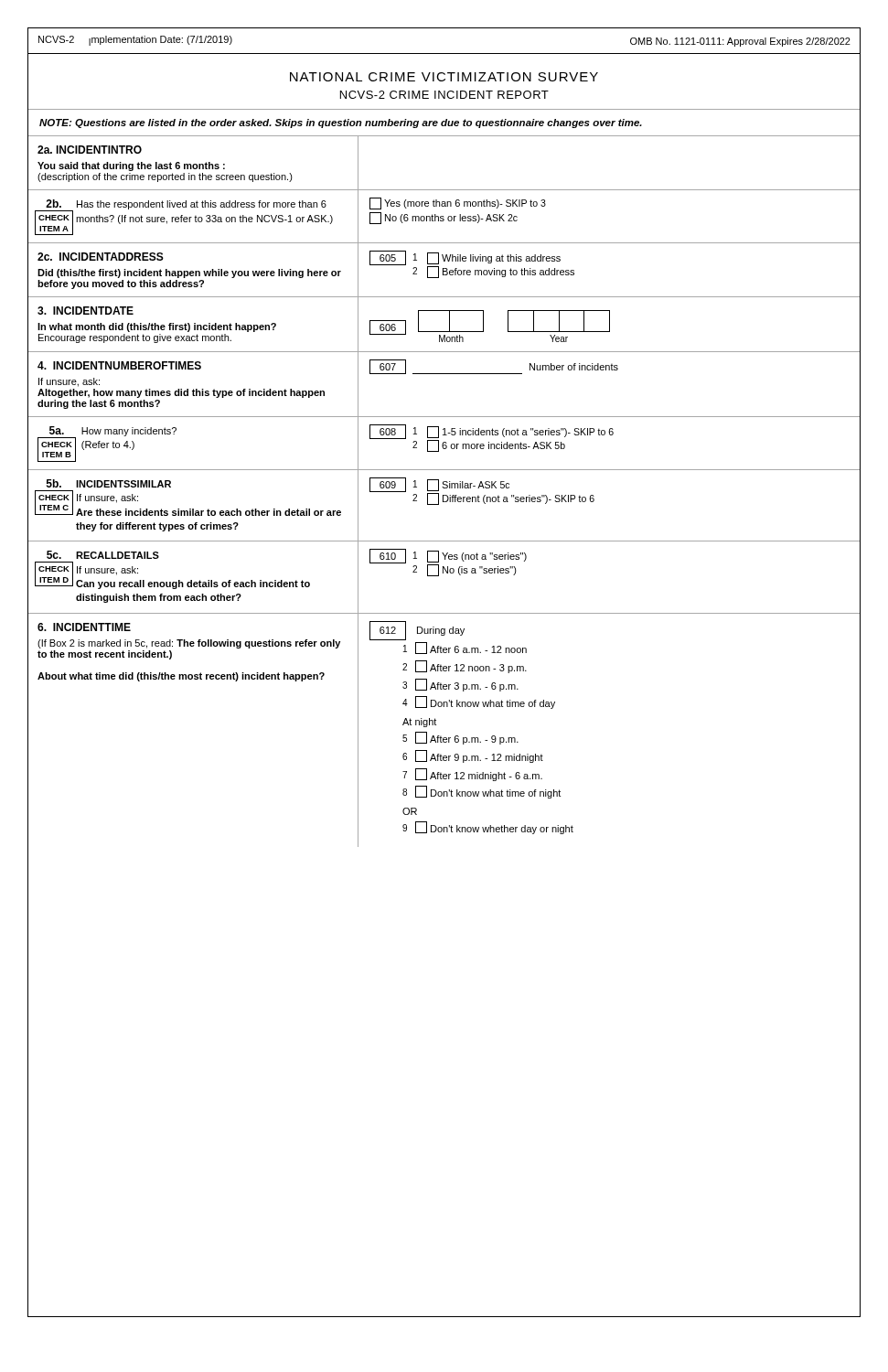Select the text containing "606 Month Year"
Viewport: 888px width, 1372px height.
point(490,327)
